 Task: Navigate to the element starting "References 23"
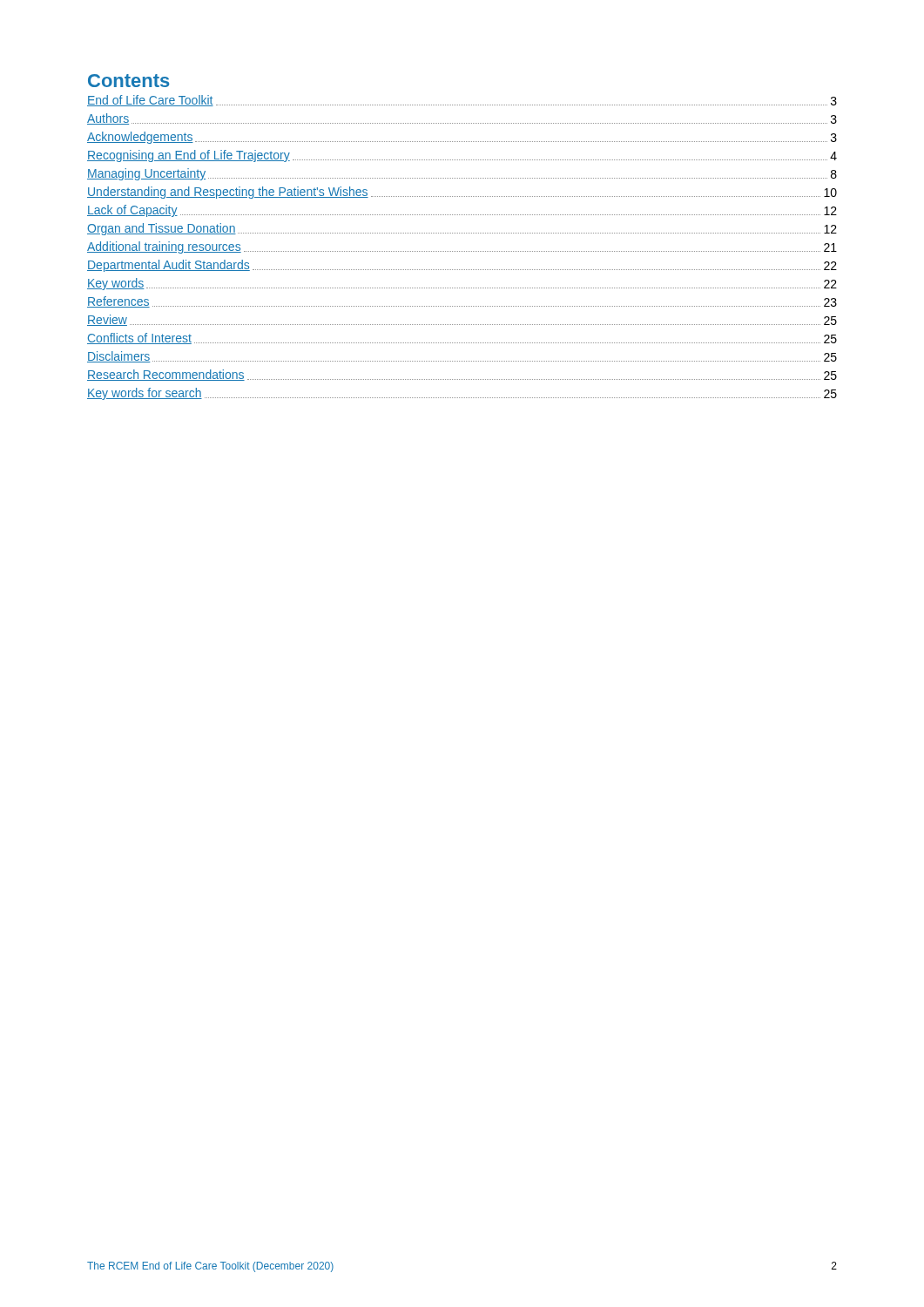(x=462, y=302)
